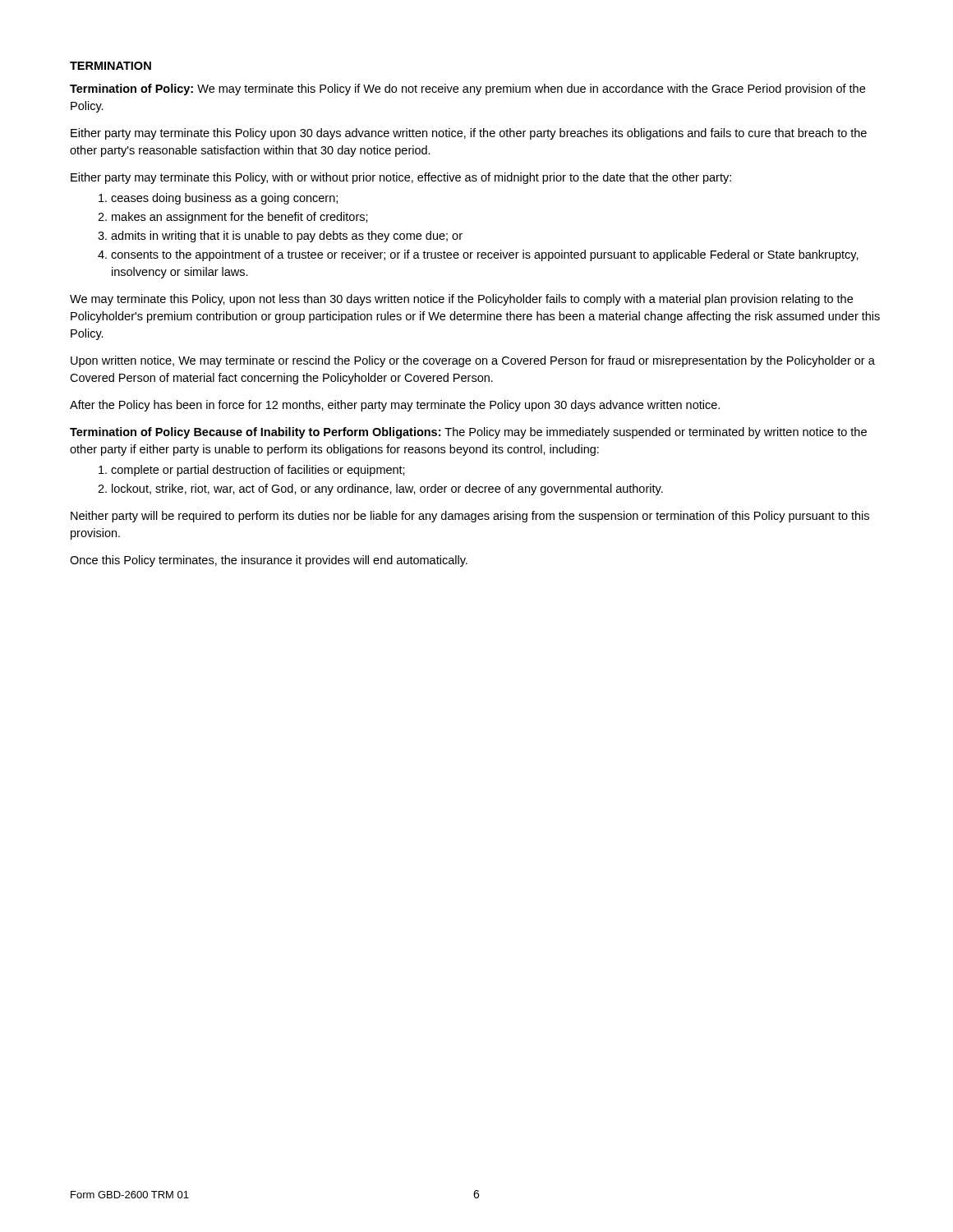
Task: Navigate to the region starting "Upon written notice, We"
Action: [x=472, y=369]
